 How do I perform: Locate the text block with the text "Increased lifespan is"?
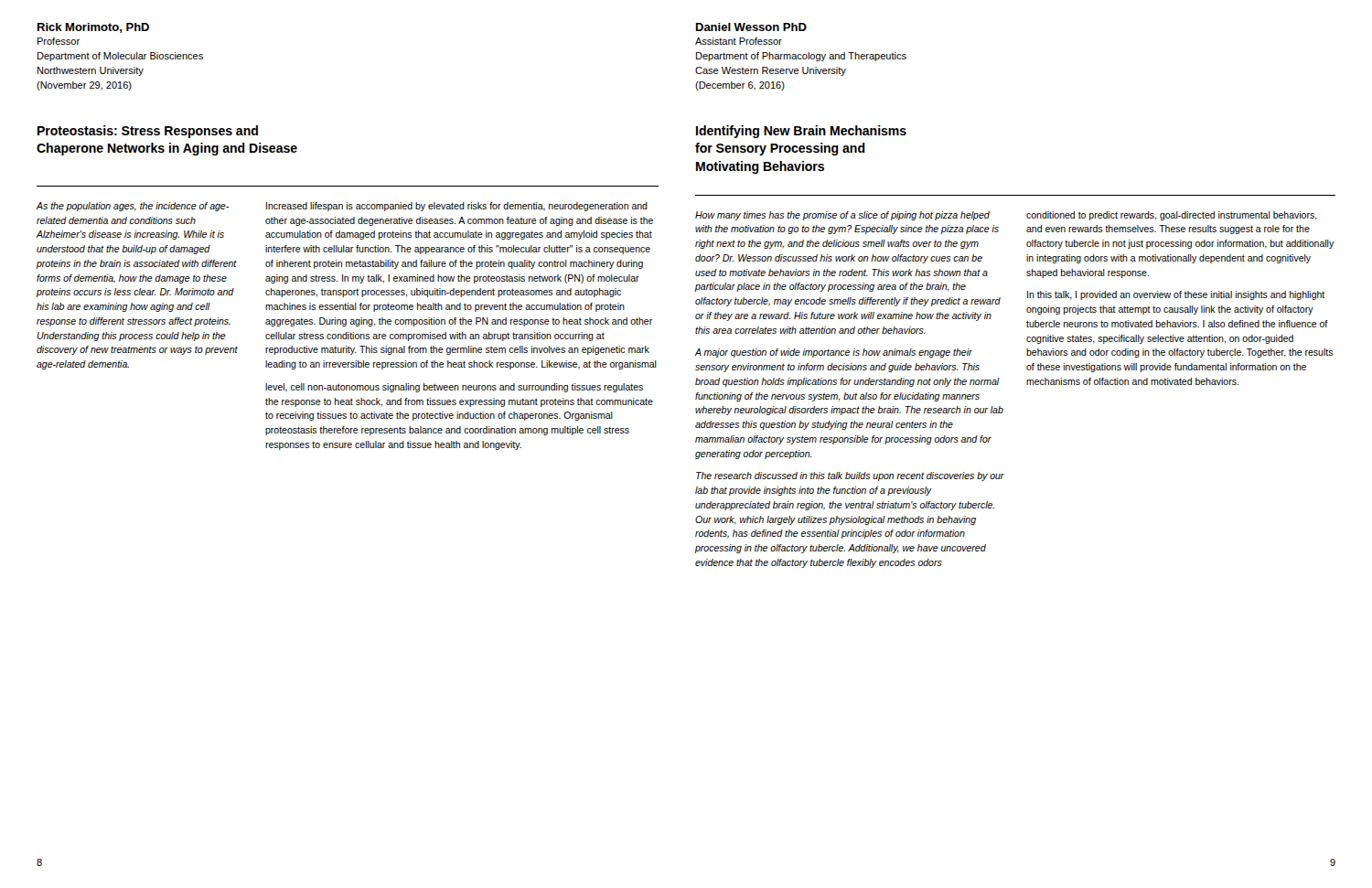(462, 326)
